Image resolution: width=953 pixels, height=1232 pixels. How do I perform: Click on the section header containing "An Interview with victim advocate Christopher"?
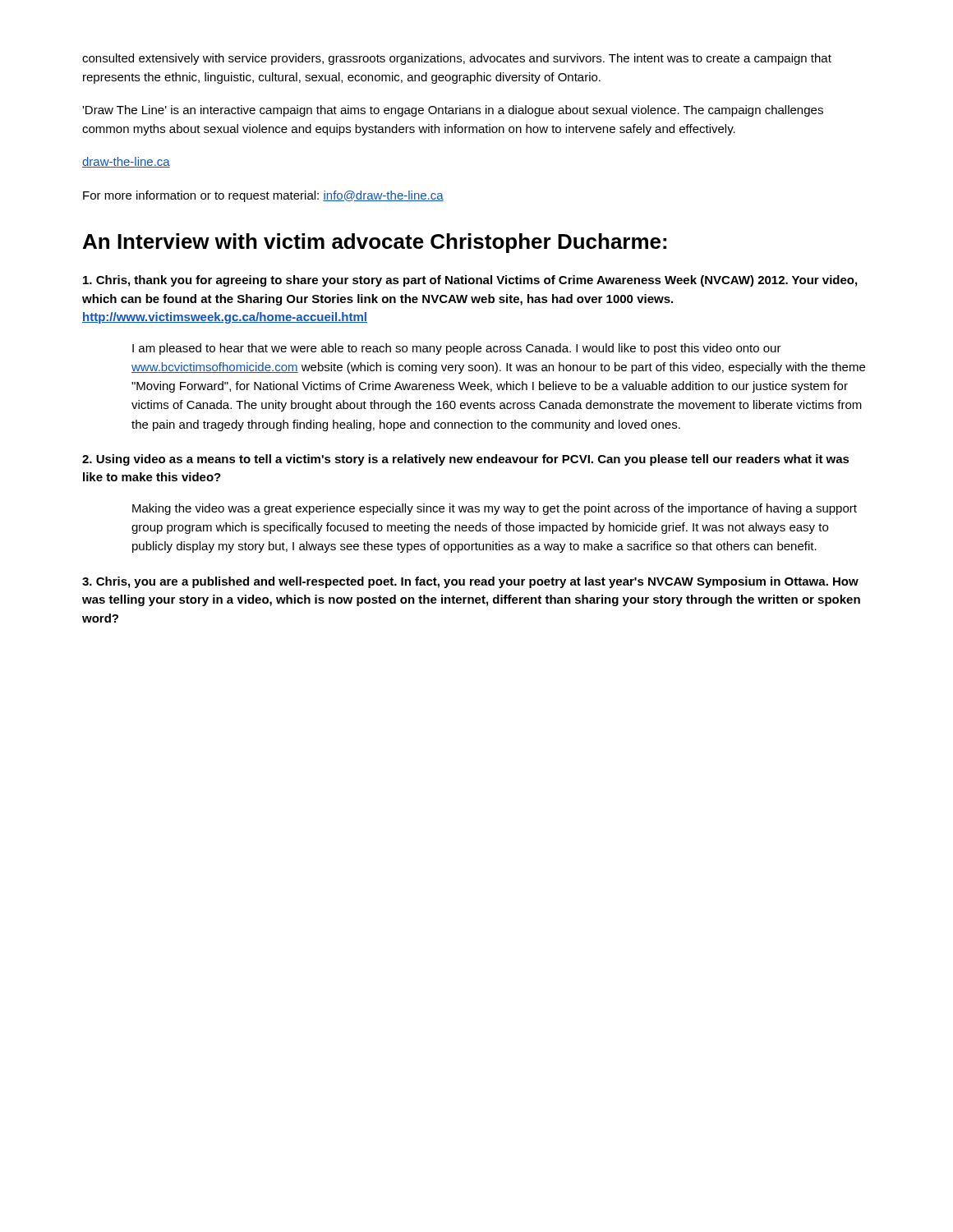pos(375,241)
